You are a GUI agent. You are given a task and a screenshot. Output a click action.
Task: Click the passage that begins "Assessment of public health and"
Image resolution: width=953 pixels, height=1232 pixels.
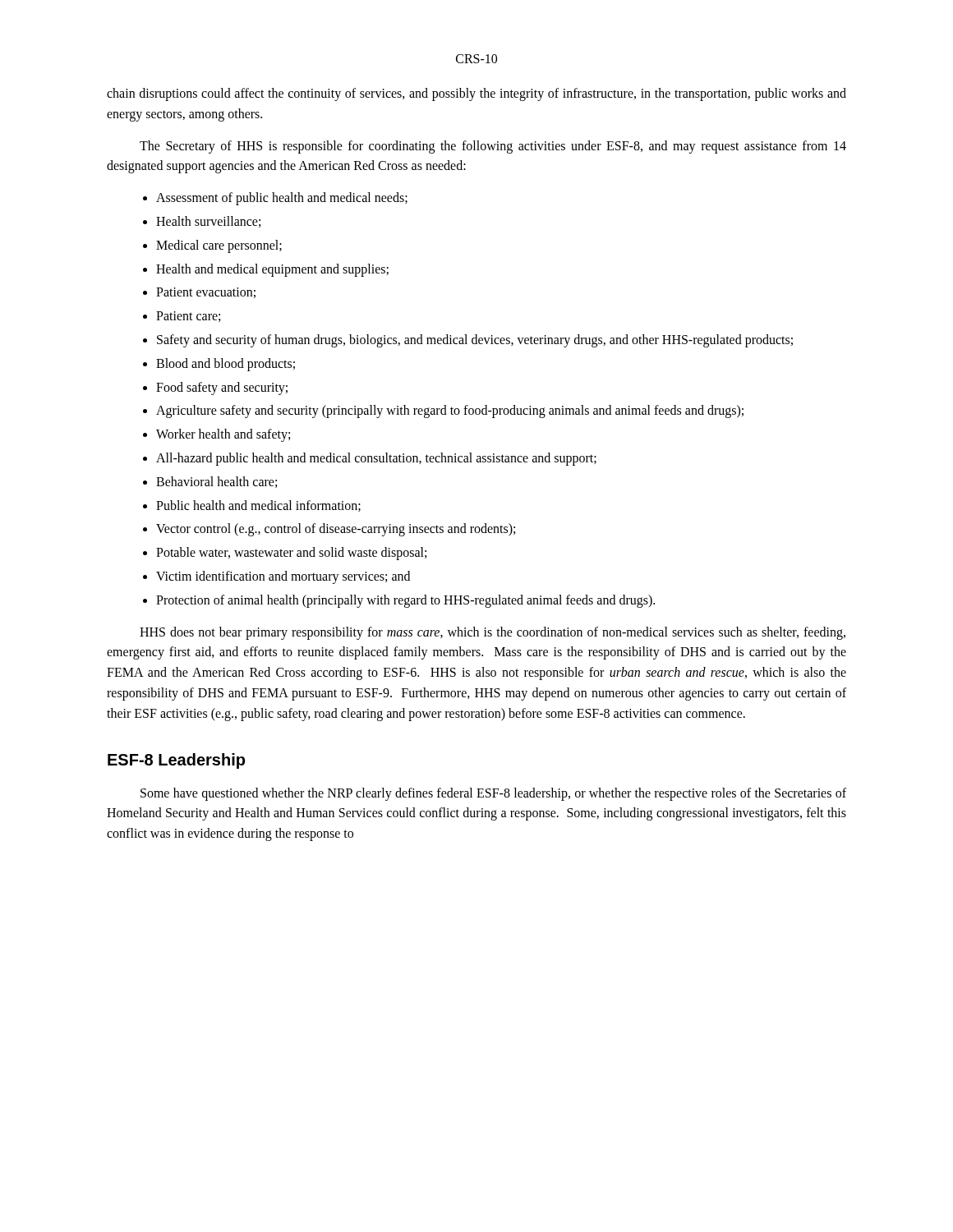[282, 198]
